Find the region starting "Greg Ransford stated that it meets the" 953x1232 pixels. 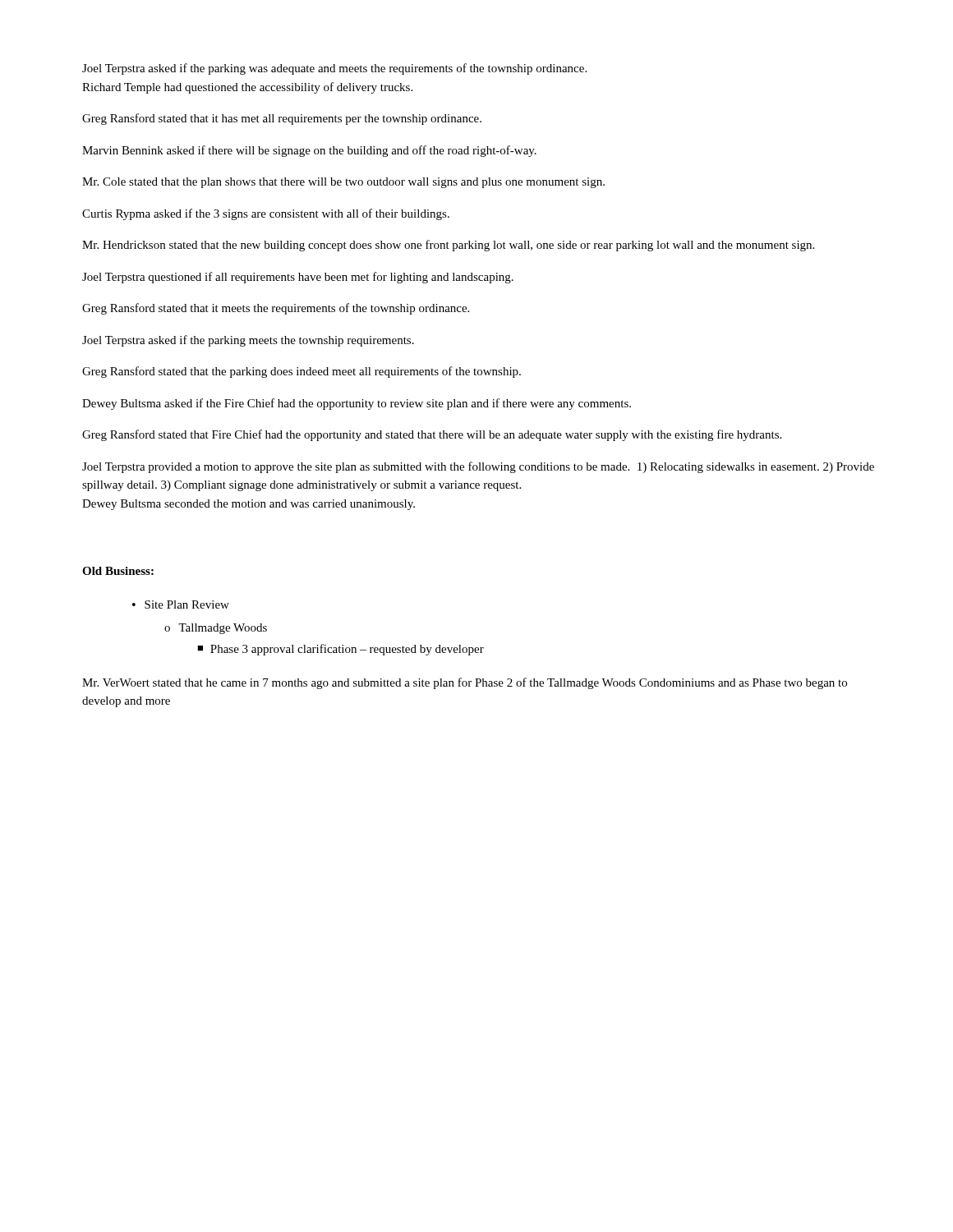click(x=276, y=308)
